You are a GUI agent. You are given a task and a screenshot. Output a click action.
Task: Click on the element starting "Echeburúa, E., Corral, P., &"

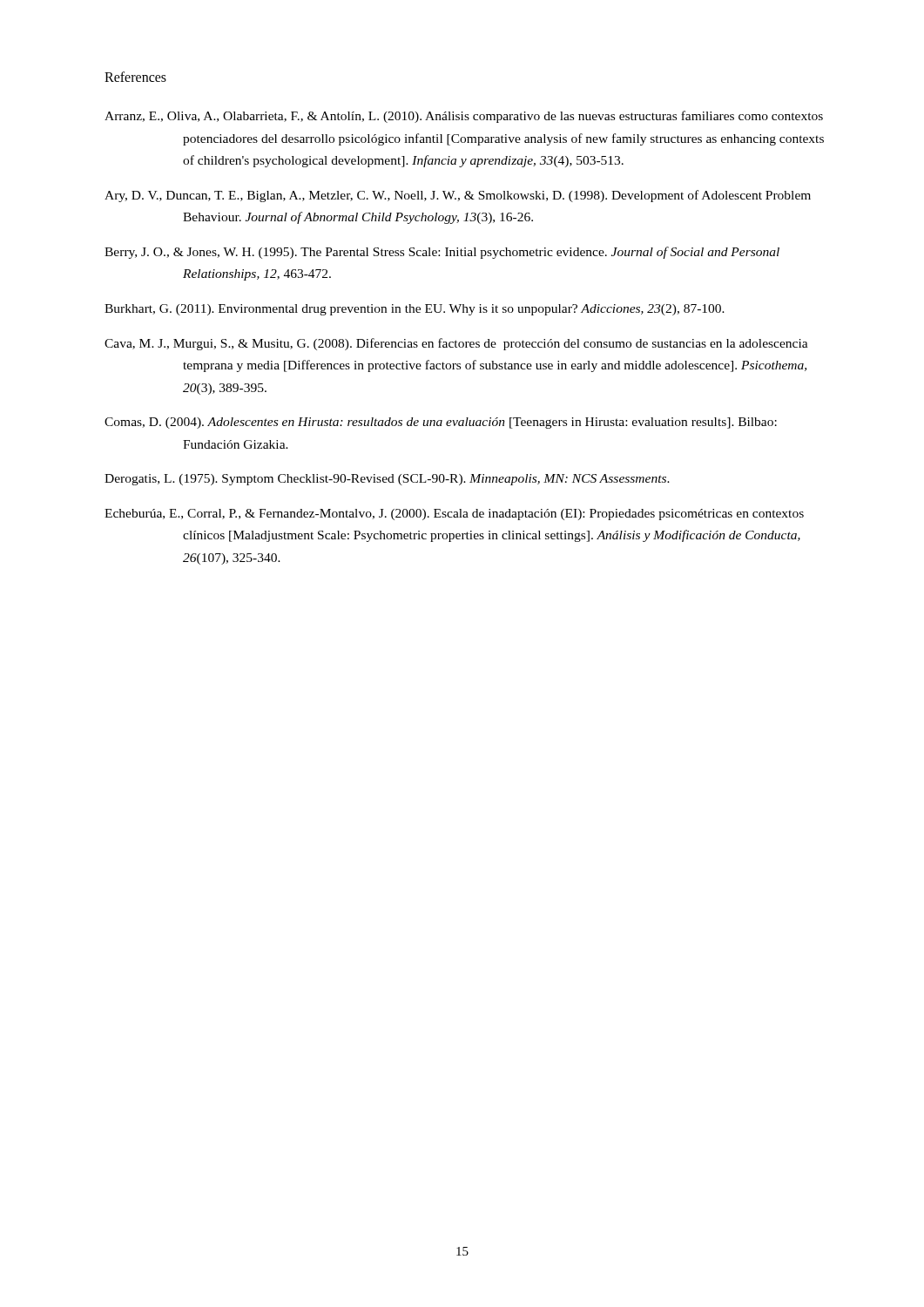click(x=454, y=535)
